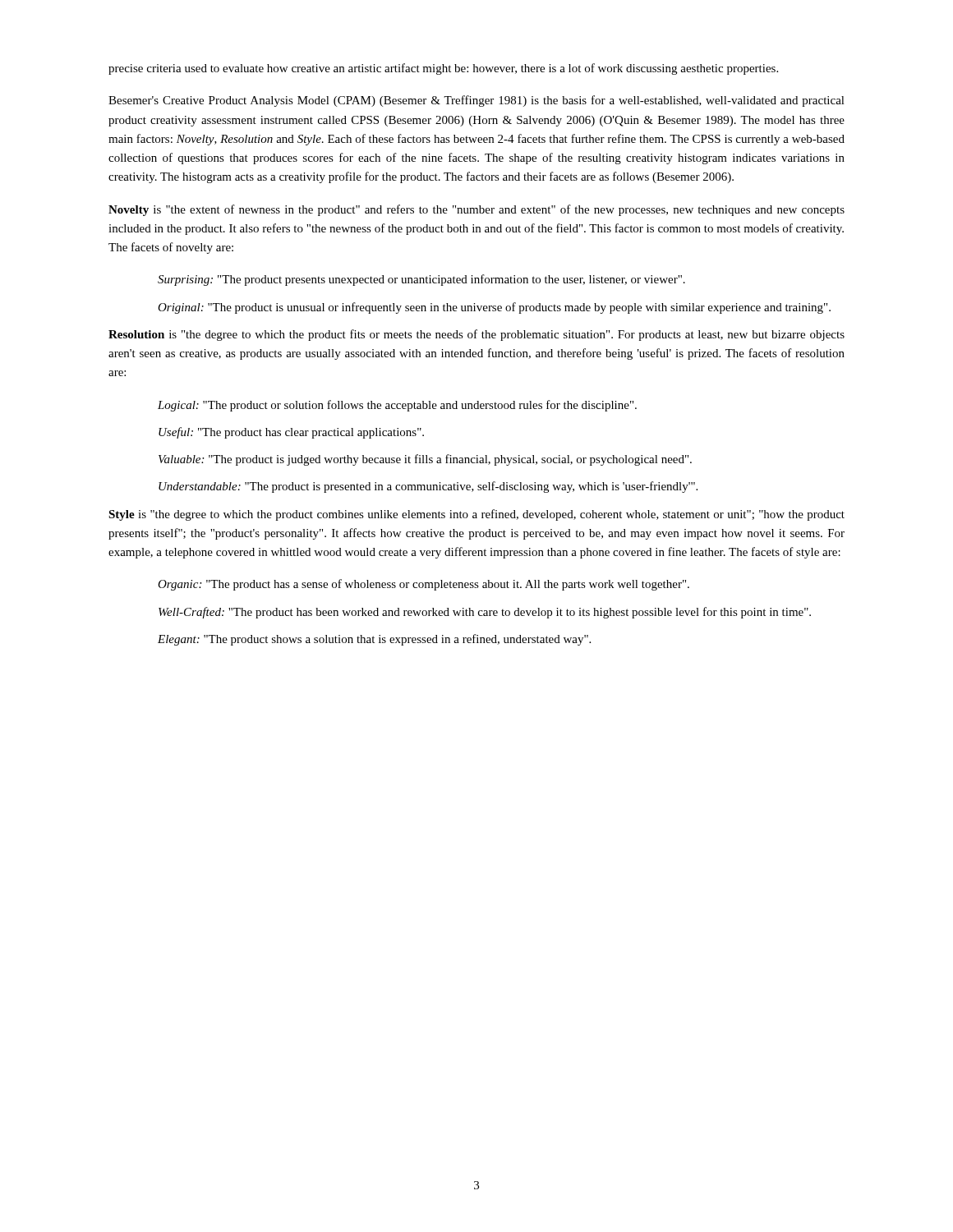Click on the list item that says "Logical: "The product or solution"
Image resolution: width=953 pixels, height=1232 pixels.
[398, 405]
